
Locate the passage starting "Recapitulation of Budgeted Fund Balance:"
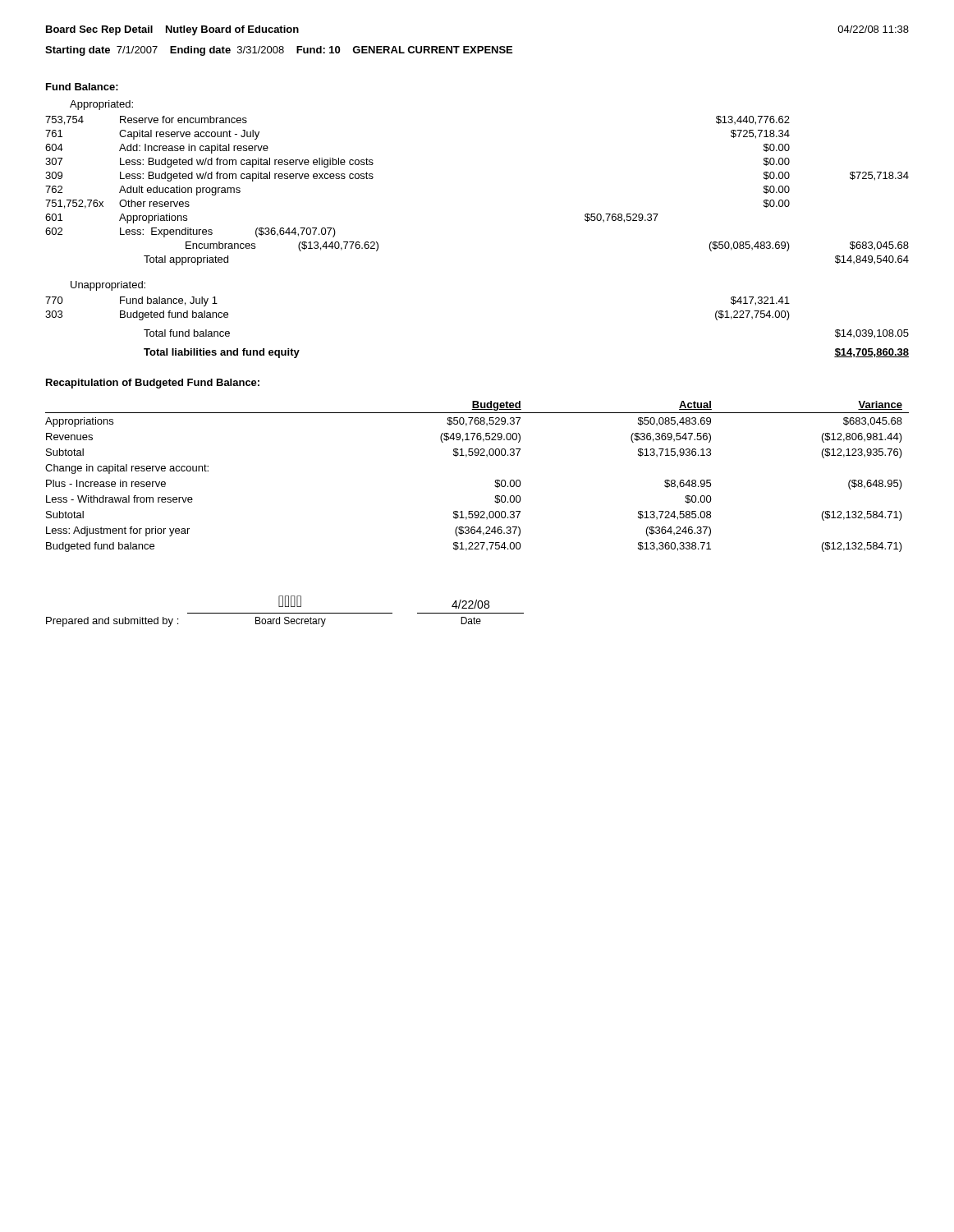tap(153, 382)
